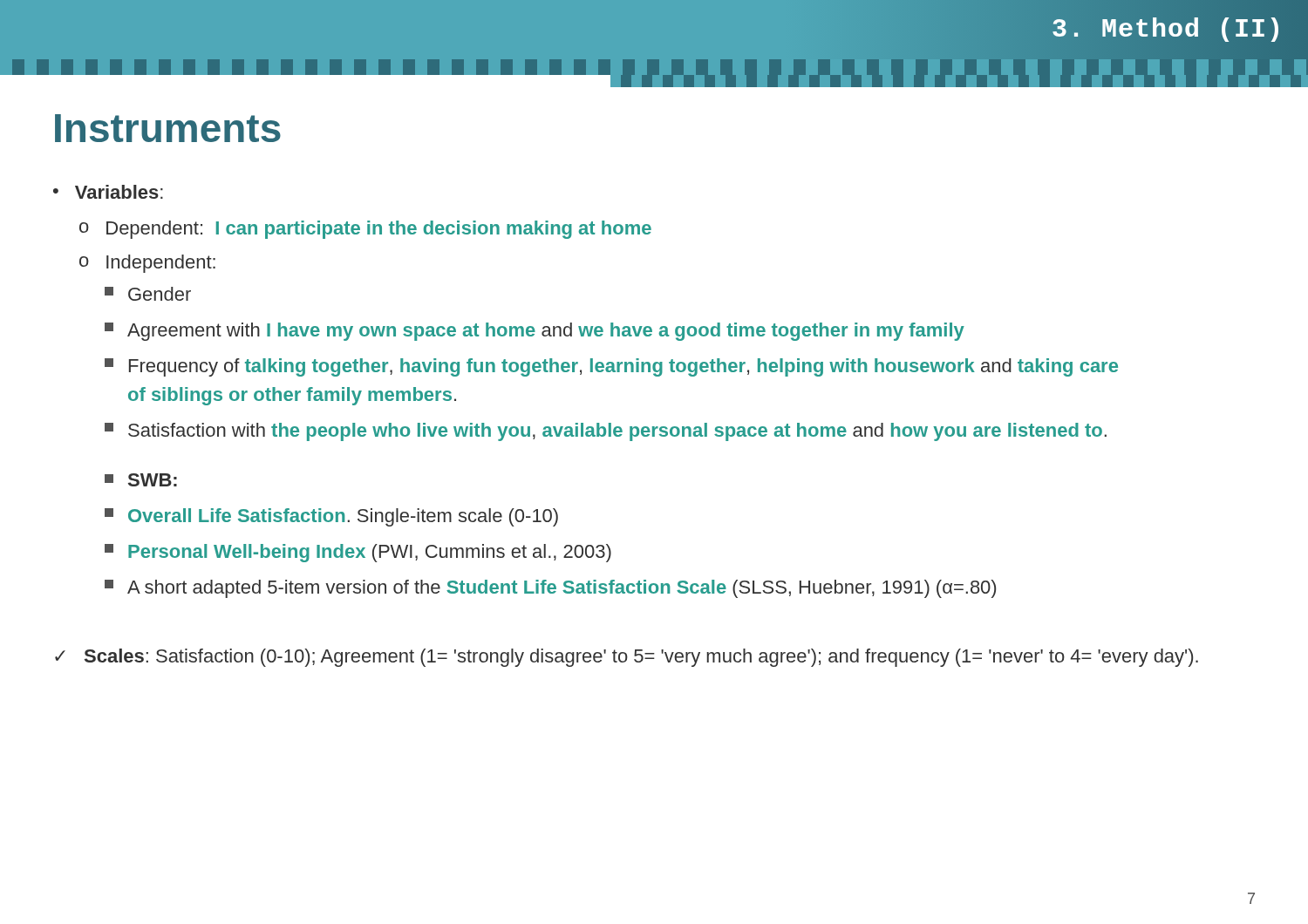
Task: Click on the element starting "A short adapted 5-item version of"
Action: coord(551,587)
